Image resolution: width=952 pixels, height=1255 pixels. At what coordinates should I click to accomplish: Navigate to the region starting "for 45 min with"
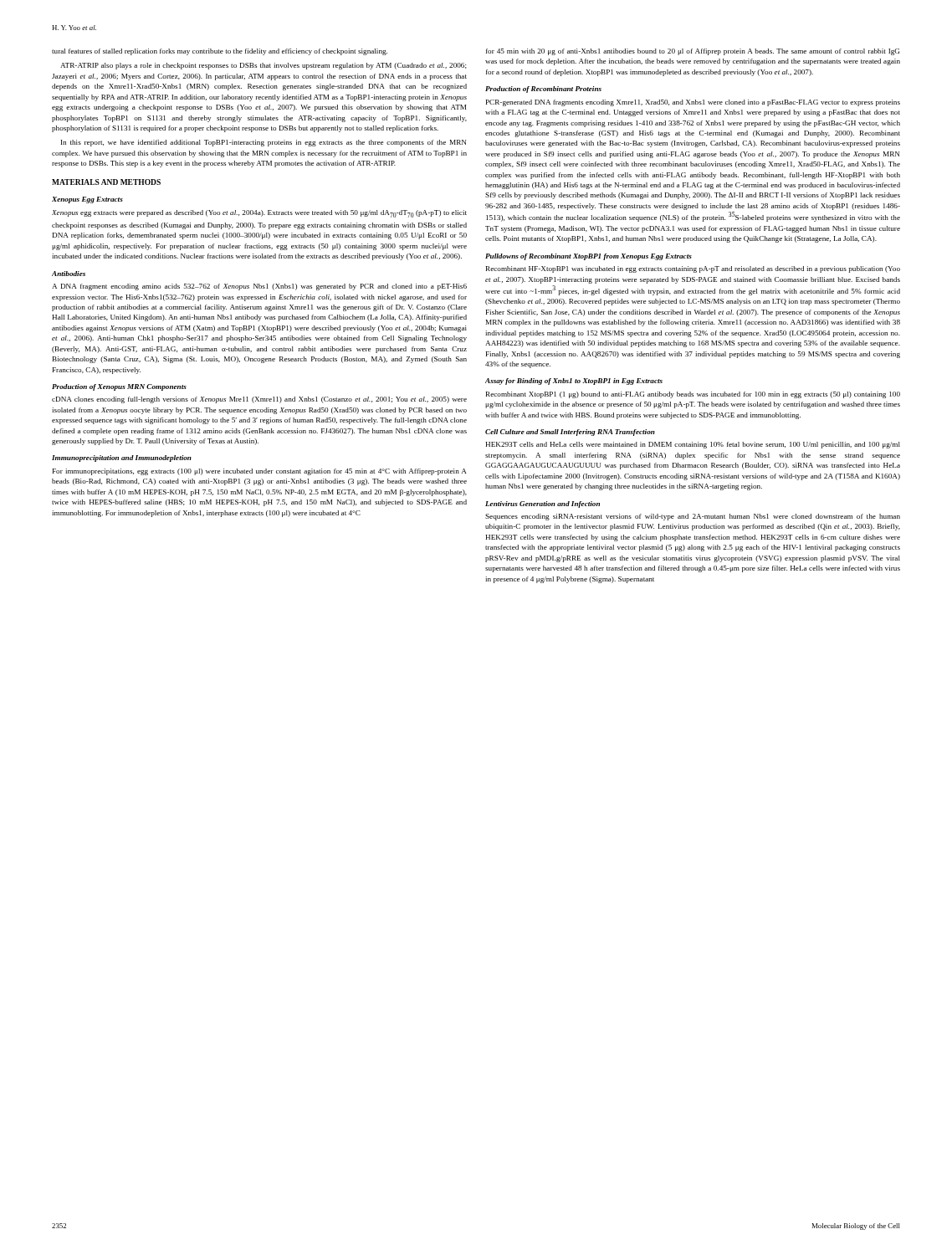(x=693, y=61)
